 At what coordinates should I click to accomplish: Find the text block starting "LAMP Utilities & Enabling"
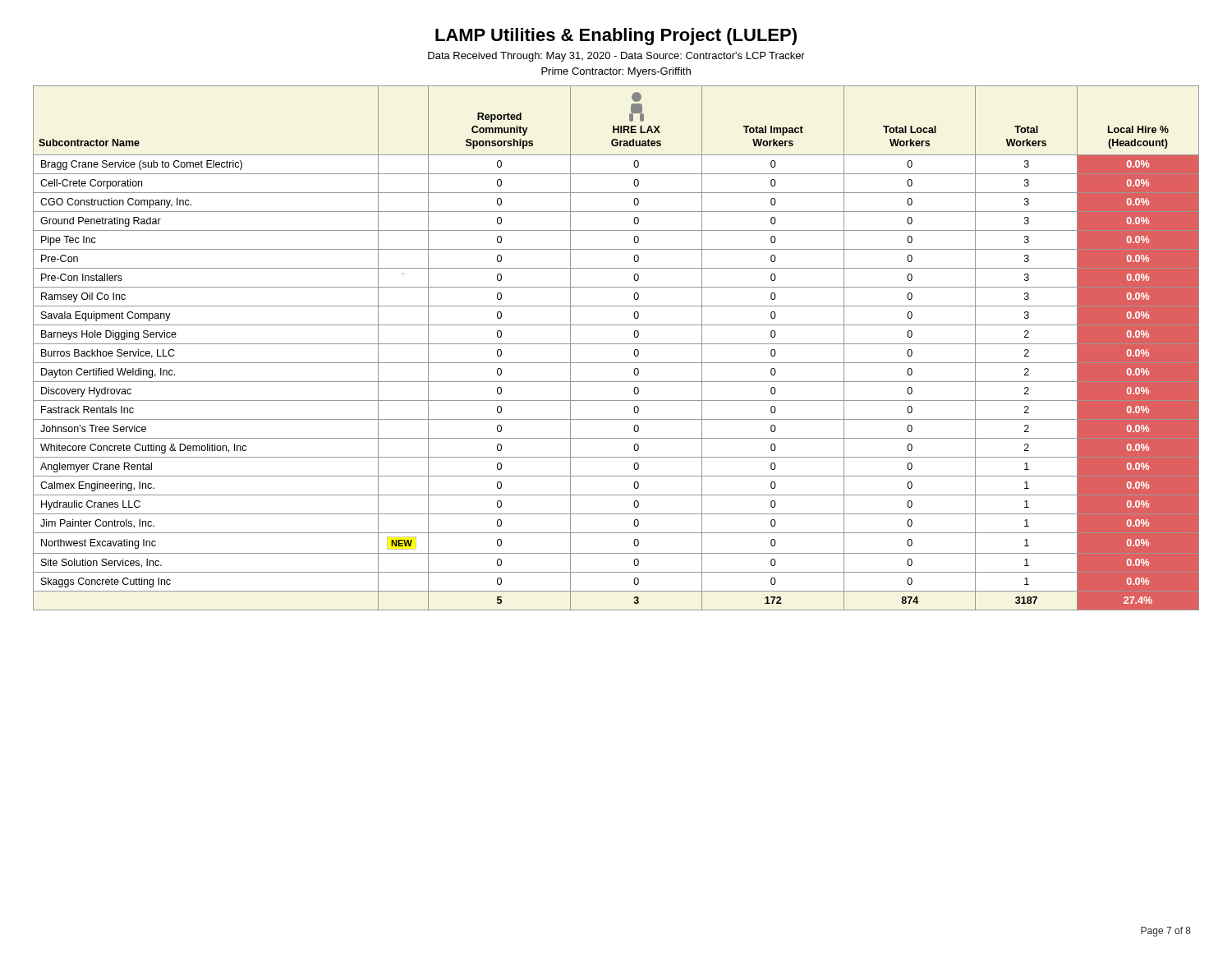coord(616,35)
